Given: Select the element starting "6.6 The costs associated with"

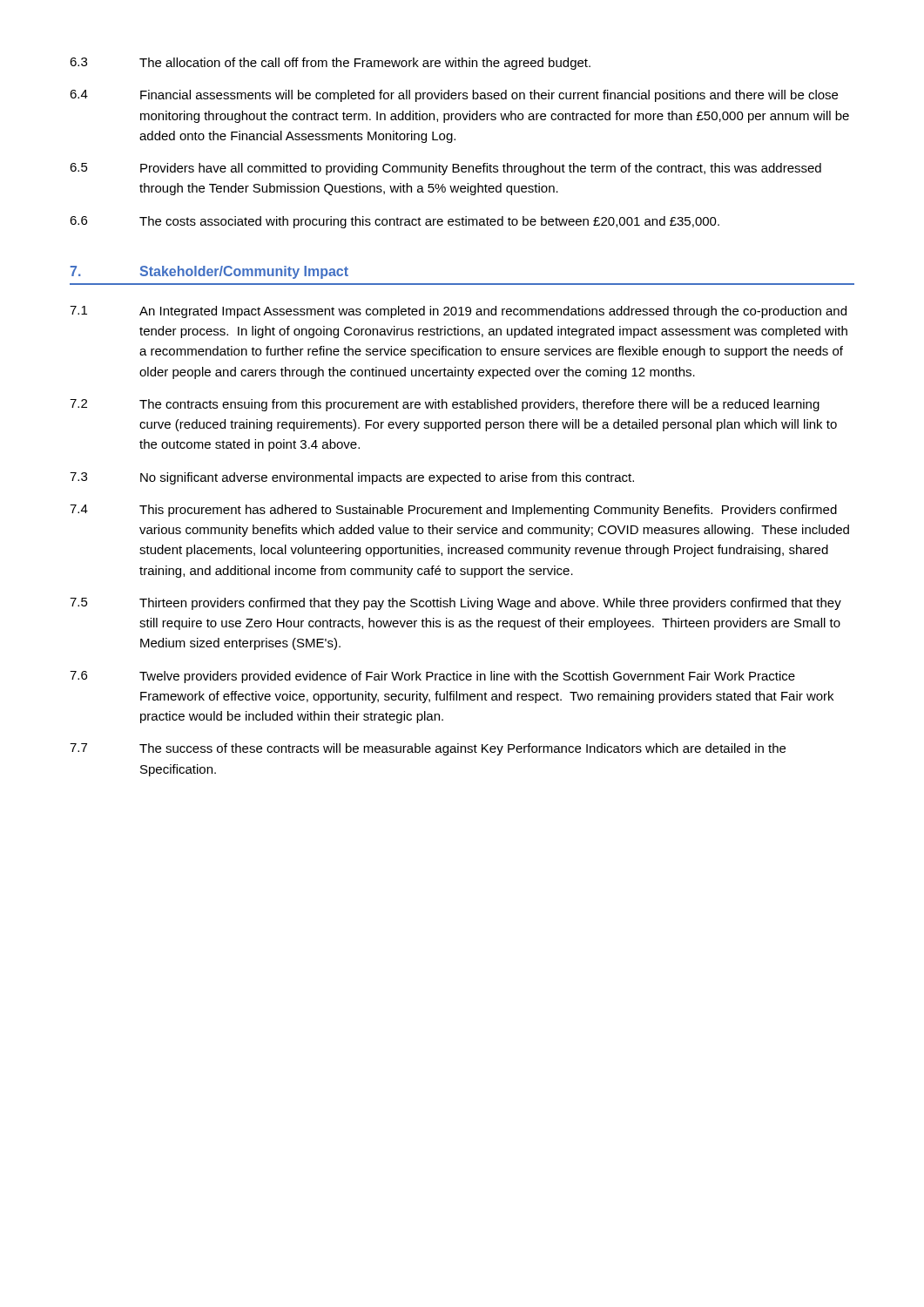Looking at the screenshot, I should (462, 221).
